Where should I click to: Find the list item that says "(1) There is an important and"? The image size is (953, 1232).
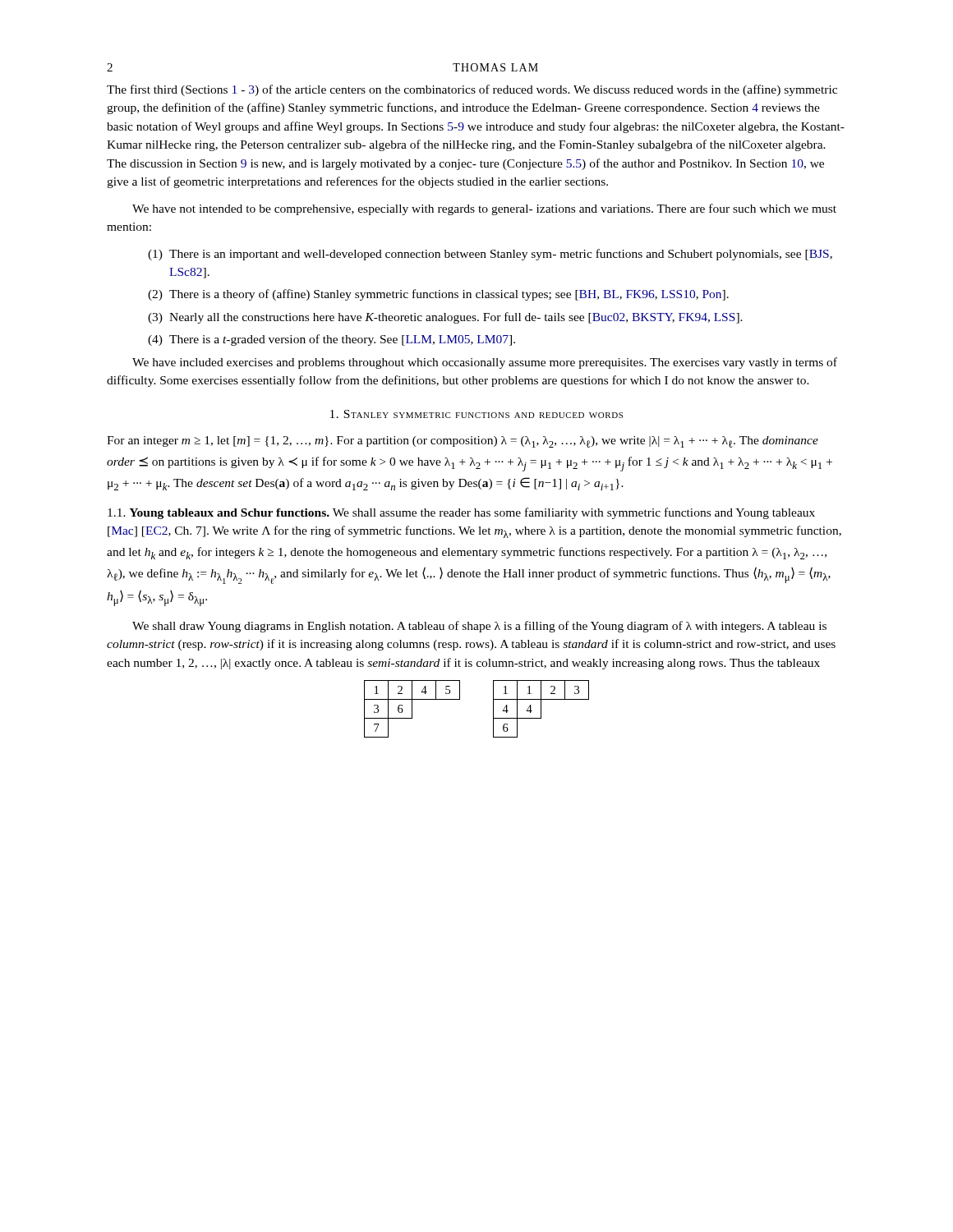(x=493, y=263)
